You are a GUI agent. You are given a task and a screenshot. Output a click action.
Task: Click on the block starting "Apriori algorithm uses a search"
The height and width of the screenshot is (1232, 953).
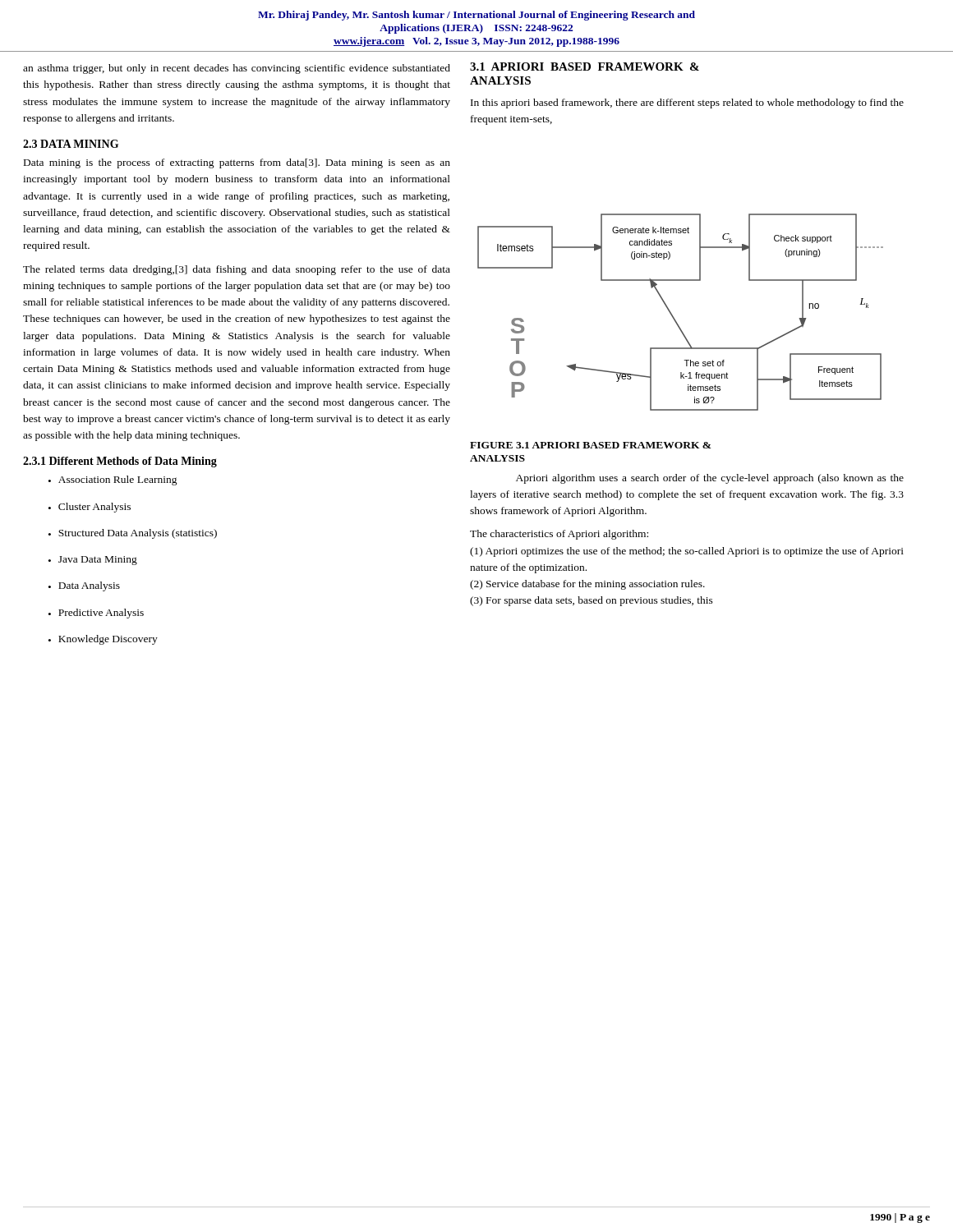(687, 494)
